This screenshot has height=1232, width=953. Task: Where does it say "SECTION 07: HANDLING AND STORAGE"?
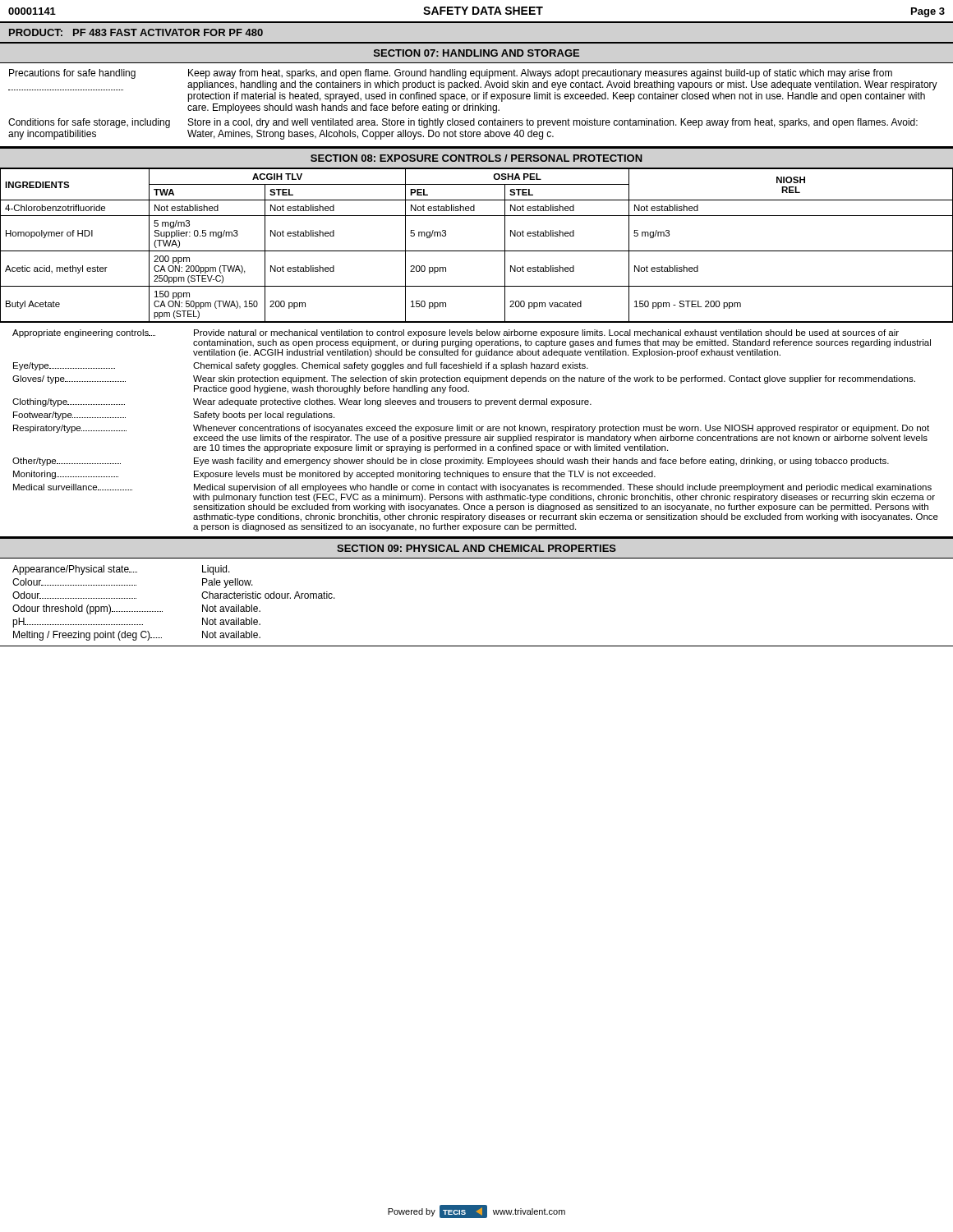(476, 53)
